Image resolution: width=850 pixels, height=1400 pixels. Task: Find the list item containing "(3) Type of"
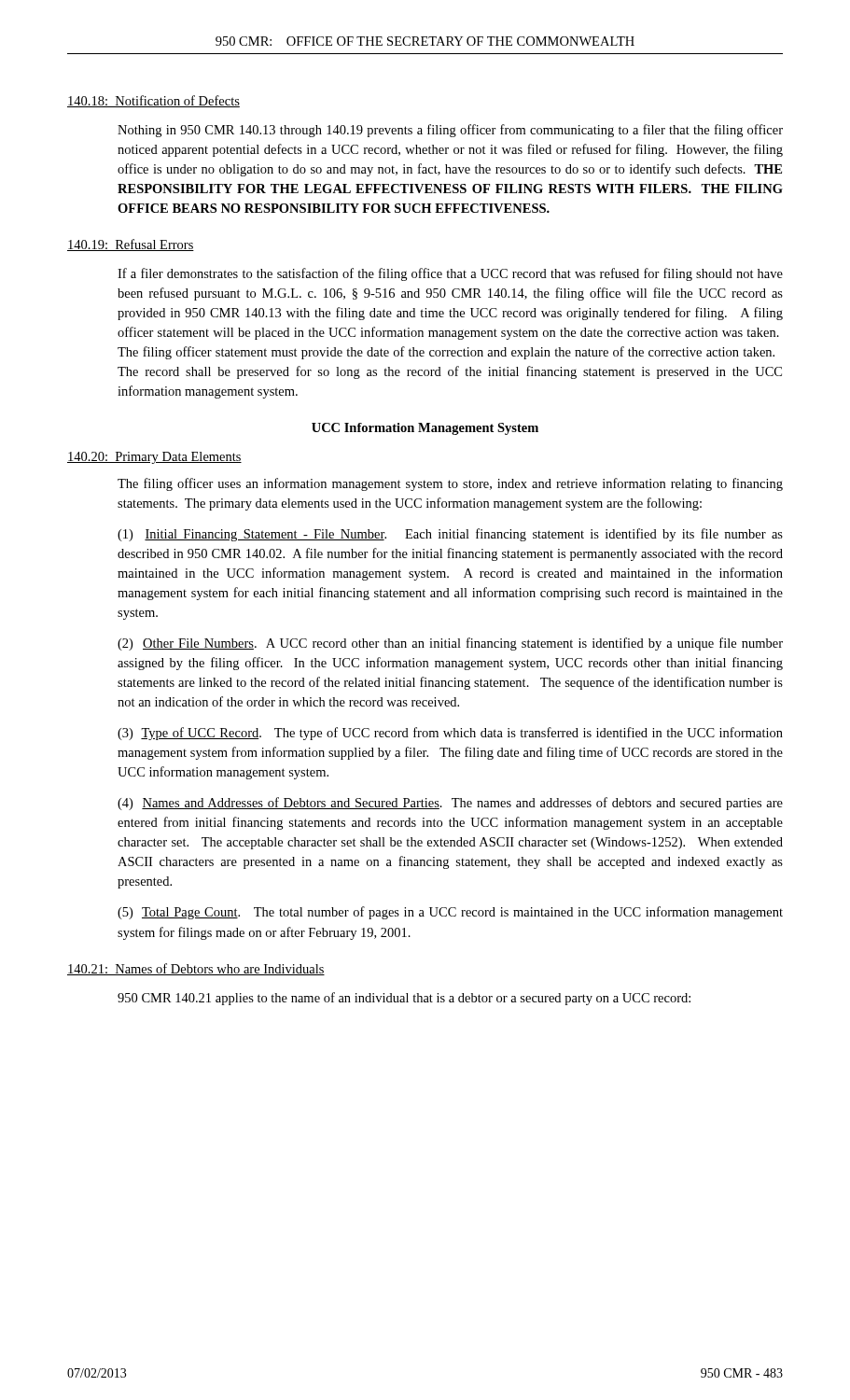tap(450, 753)
